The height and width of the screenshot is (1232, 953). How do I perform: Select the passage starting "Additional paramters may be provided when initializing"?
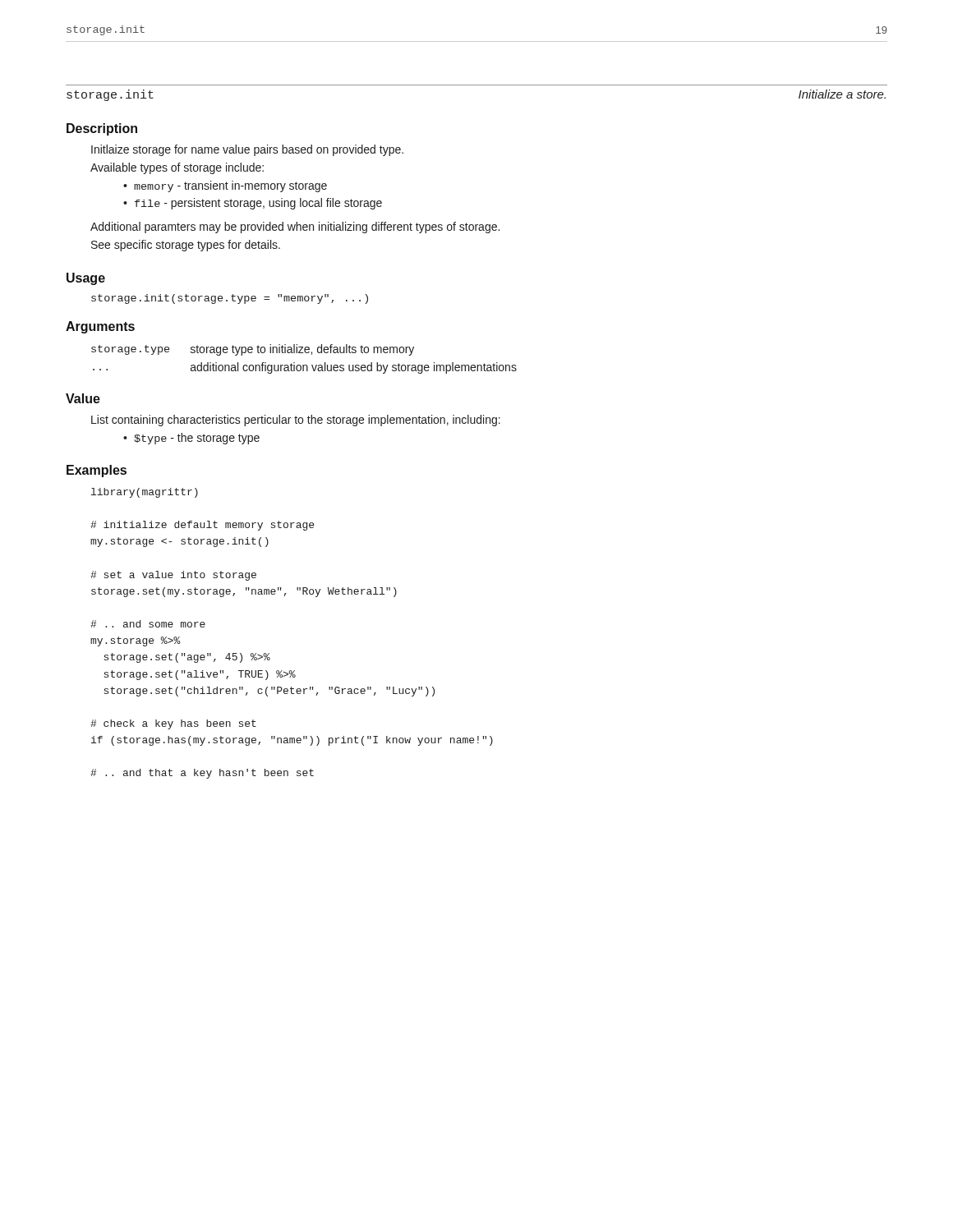[x=295, y=227]
